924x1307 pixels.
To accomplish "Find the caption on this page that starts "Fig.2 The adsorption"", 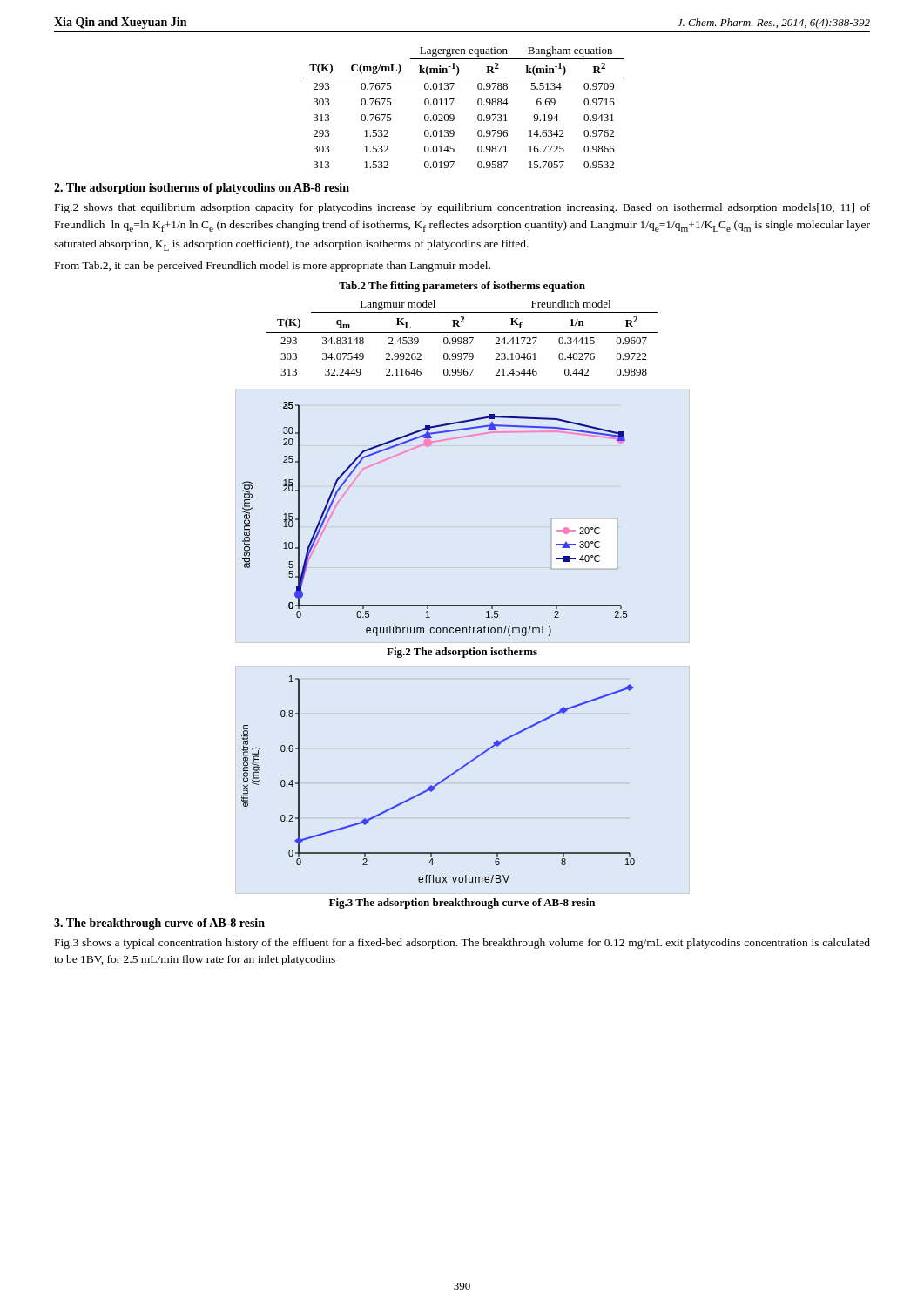I will [462, 651].
